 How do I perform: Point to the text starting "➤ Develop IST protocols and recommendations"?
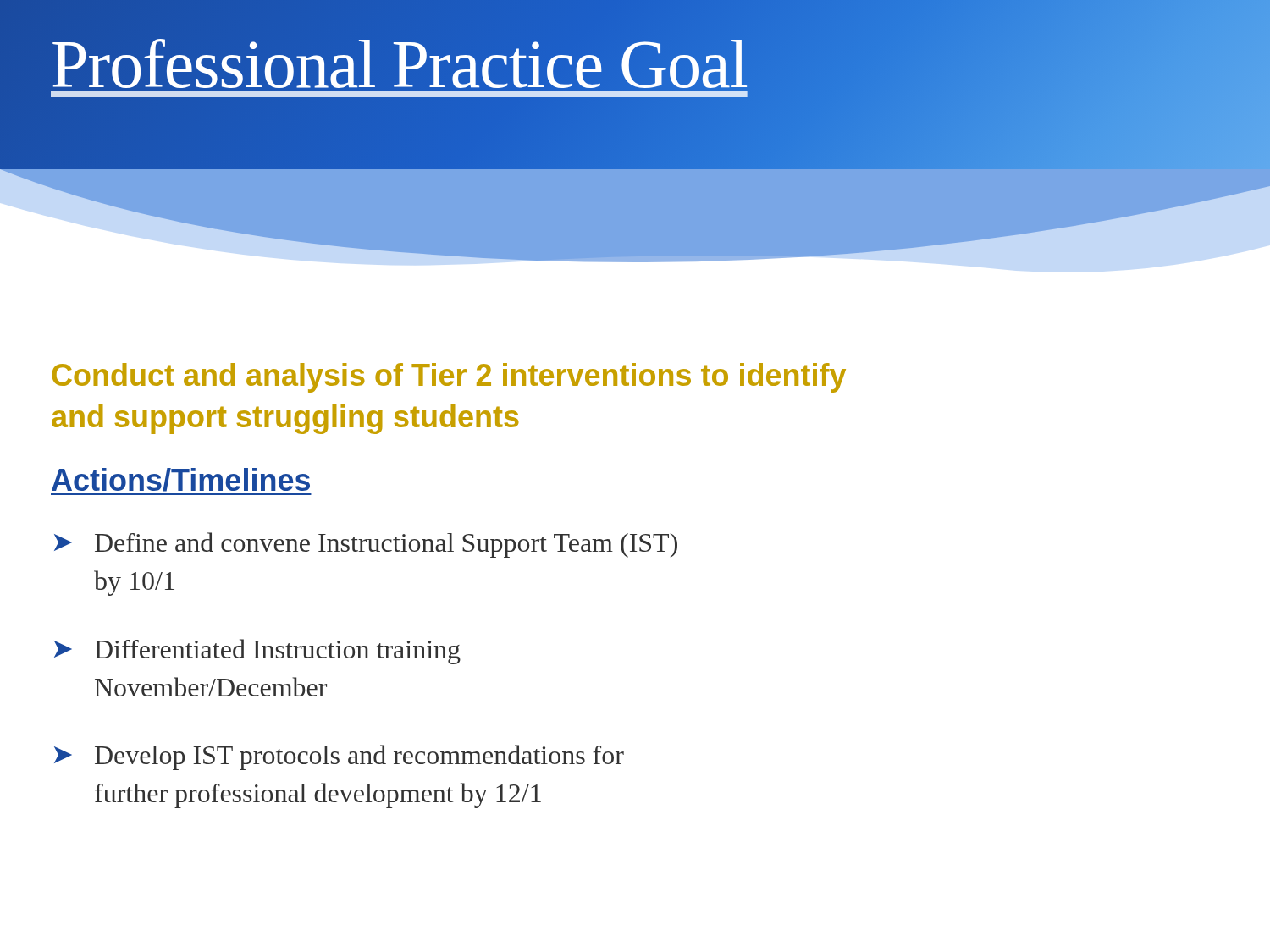point(337,774)
